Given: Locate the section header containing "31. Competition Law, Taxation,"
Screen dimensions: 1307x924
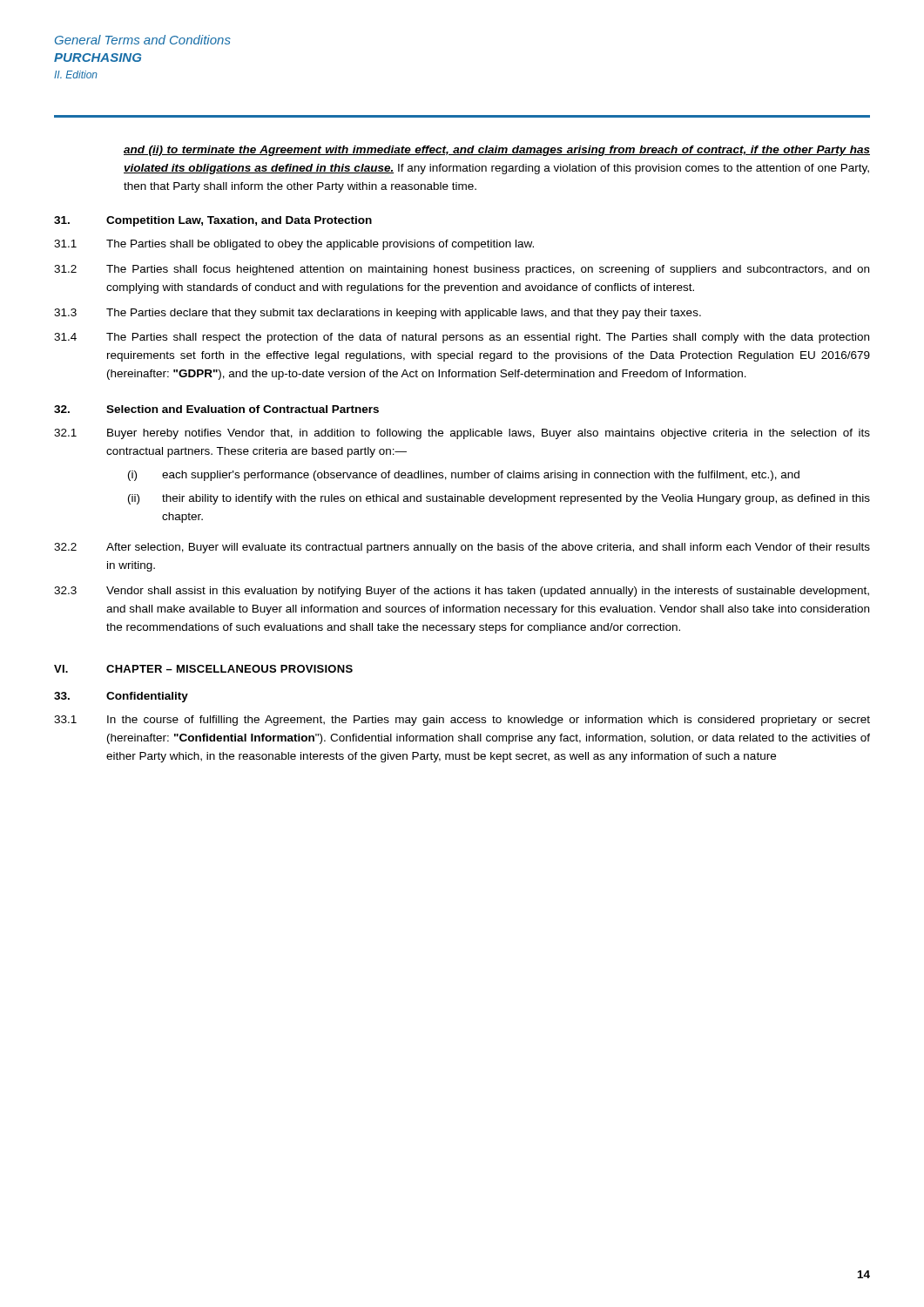Looking at the screenshot, I should point(213,220).
